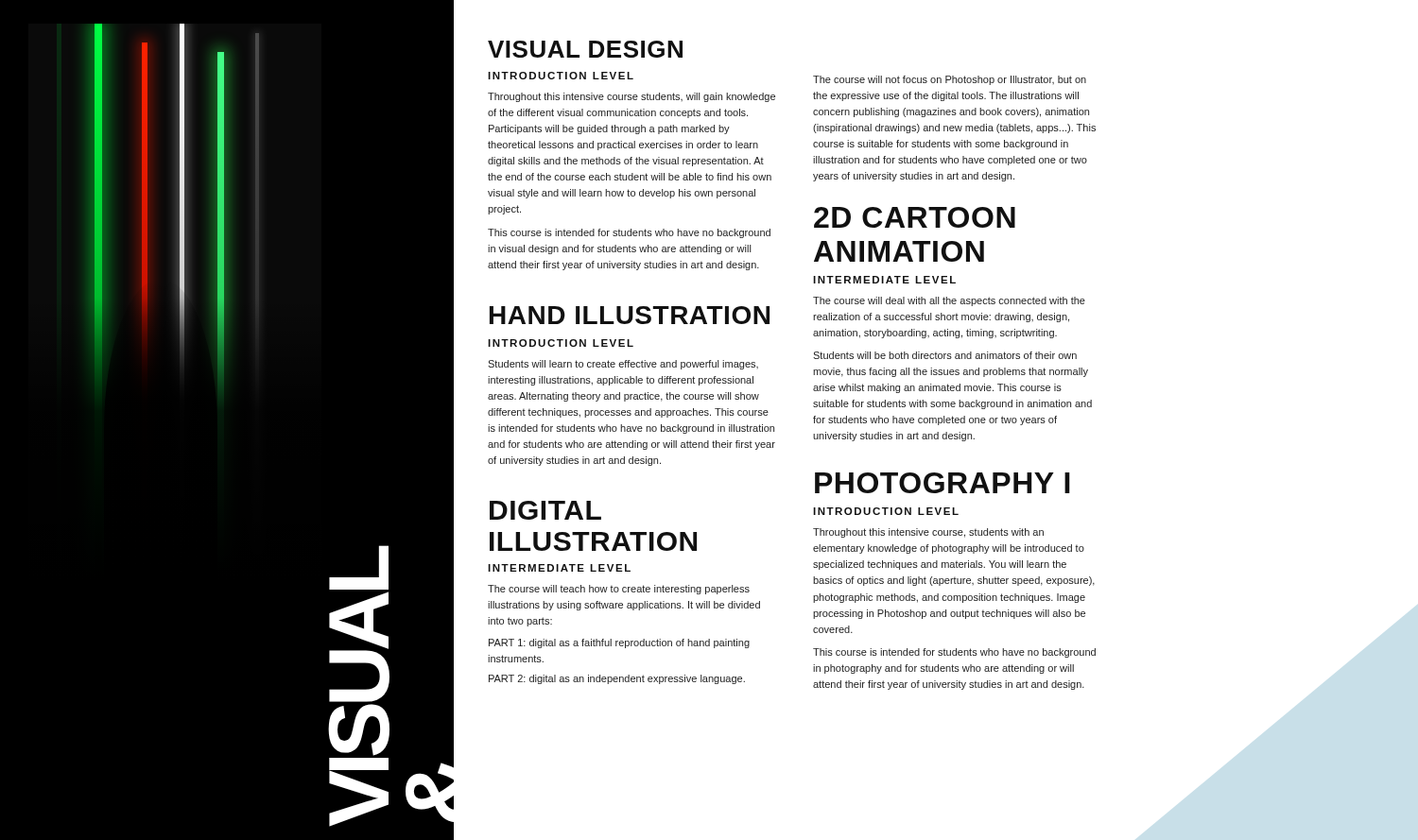The height and width of the screenshot is (840, 1418).
Task: Select the block starting "Students will learn to create"
Action: (632, 412)
